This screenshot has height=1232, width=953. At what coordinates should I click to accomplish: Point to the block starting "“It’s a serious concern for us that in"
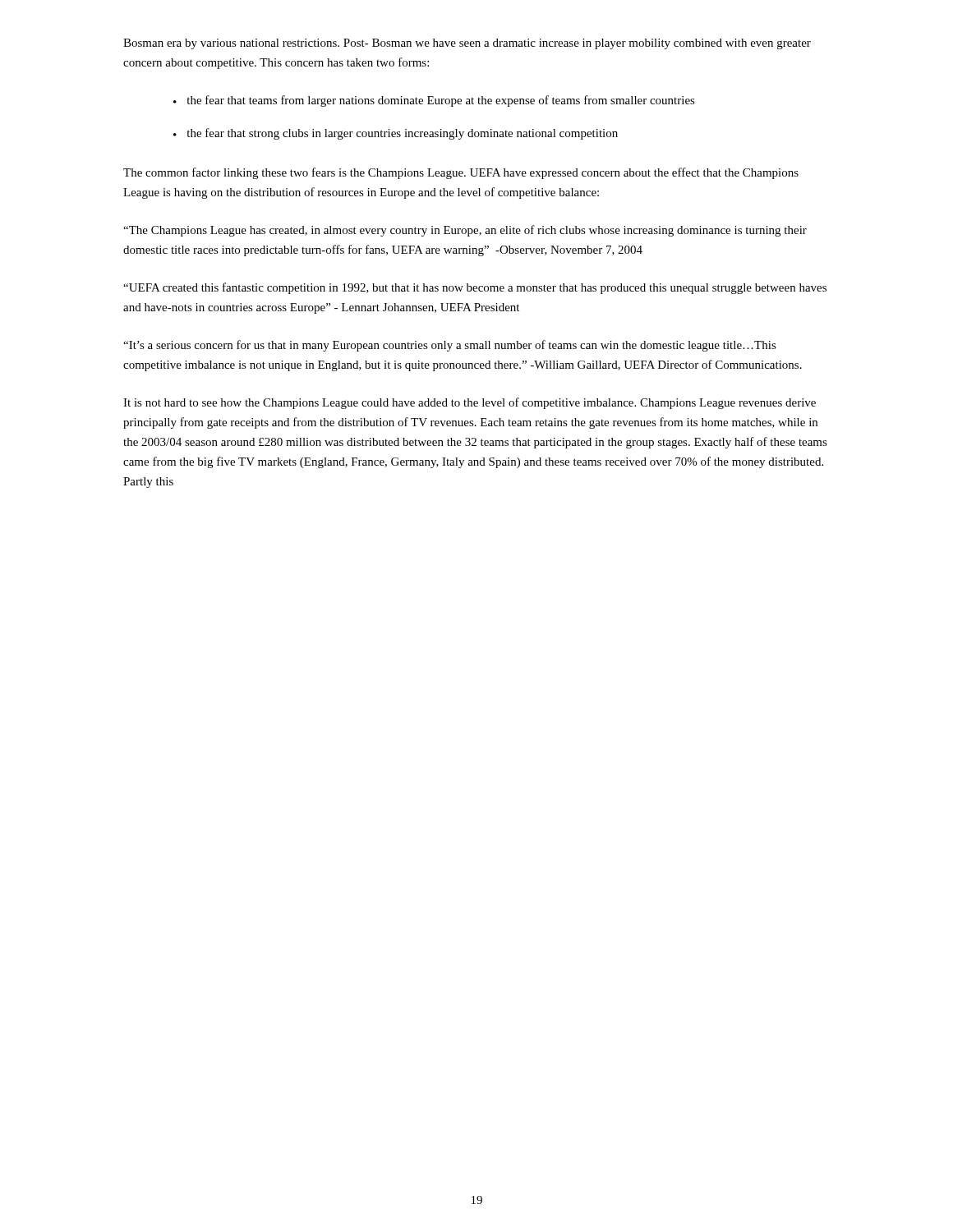tap(463, 355)
